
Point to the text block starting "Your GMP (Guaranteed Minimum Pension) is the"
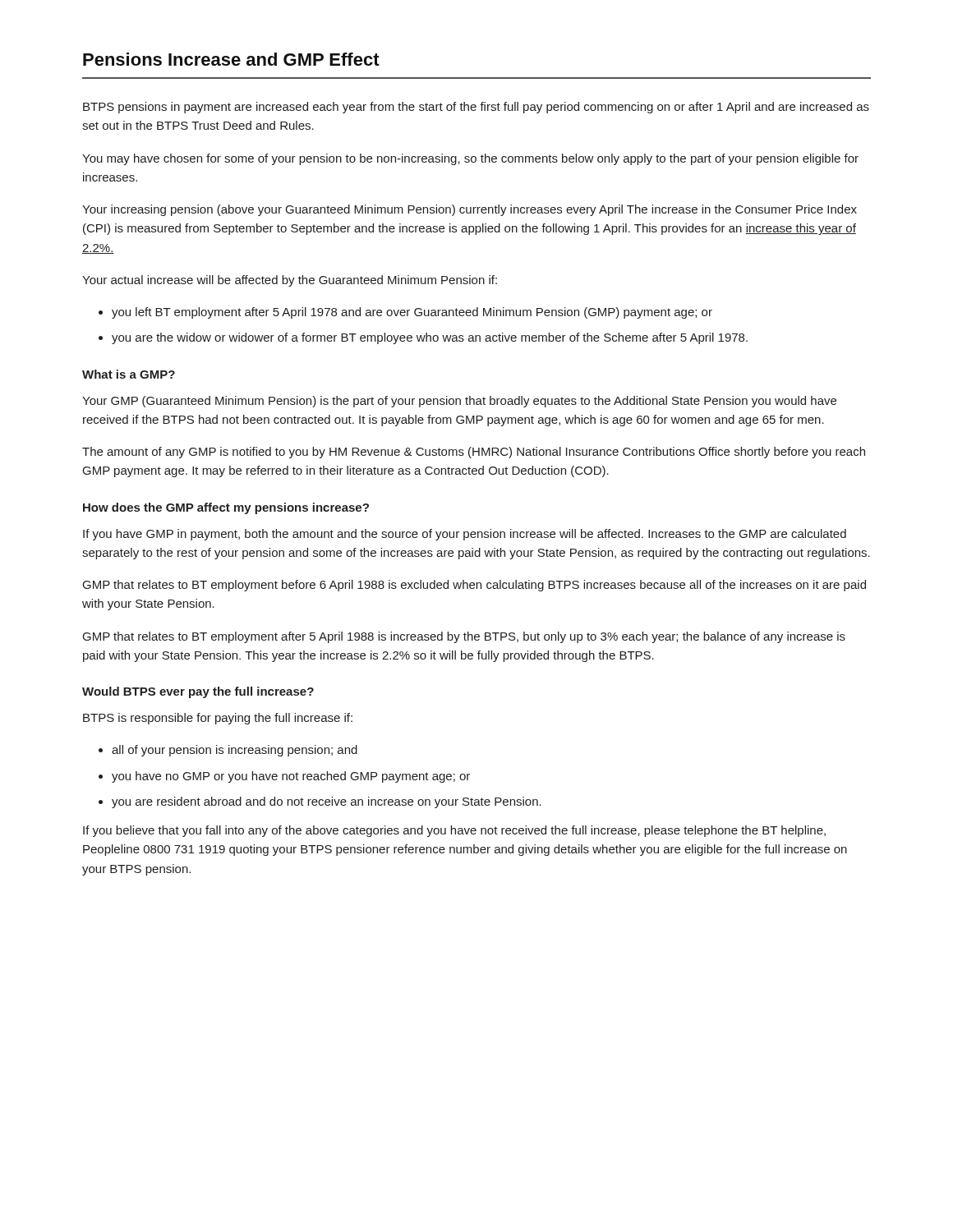pyautogui.click(x=460, y=410)
